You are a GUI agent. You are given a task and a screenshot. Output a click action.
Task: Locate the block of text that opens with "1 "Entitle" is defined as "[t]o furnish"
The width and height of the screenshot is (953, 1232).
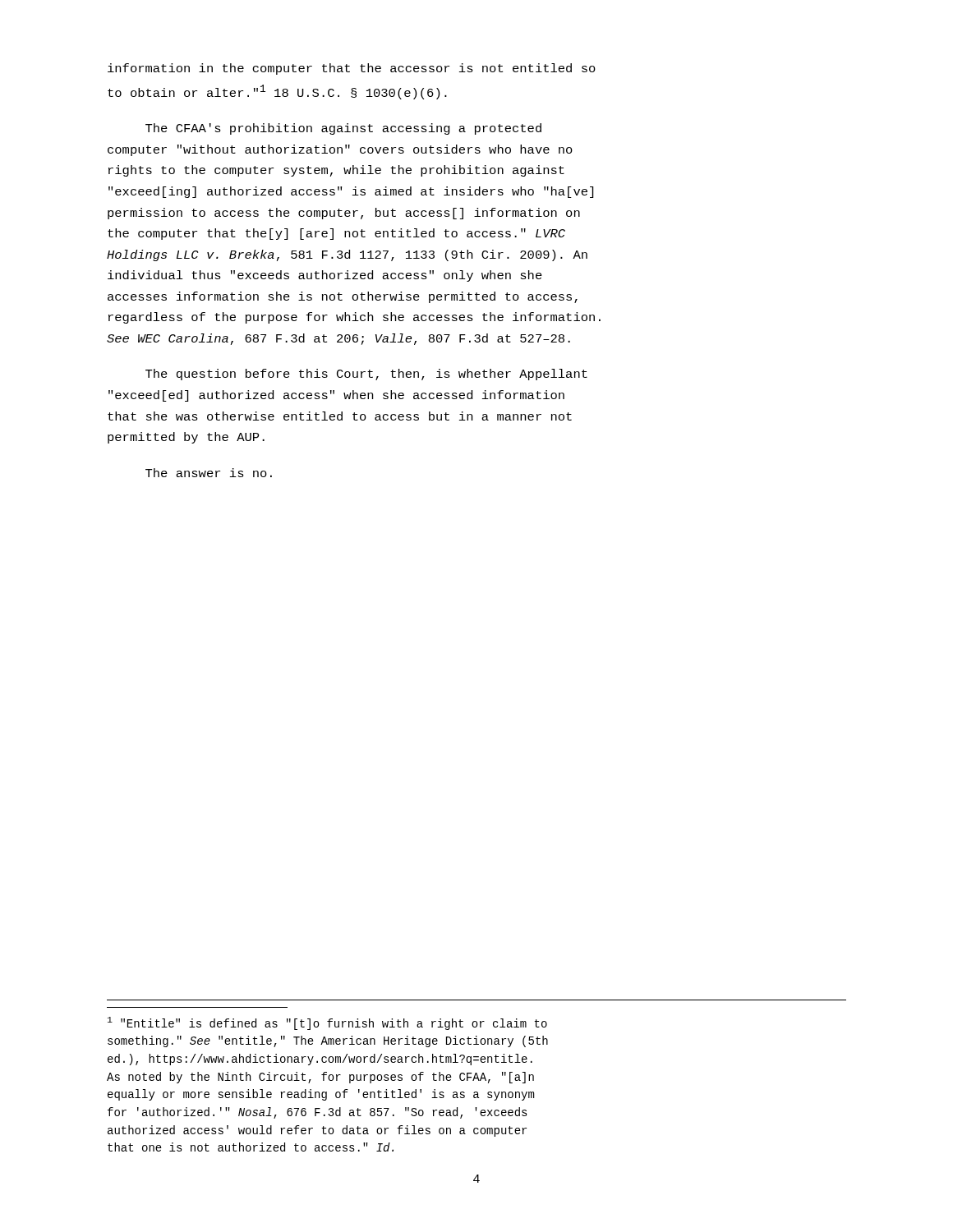pos(328,1085)
